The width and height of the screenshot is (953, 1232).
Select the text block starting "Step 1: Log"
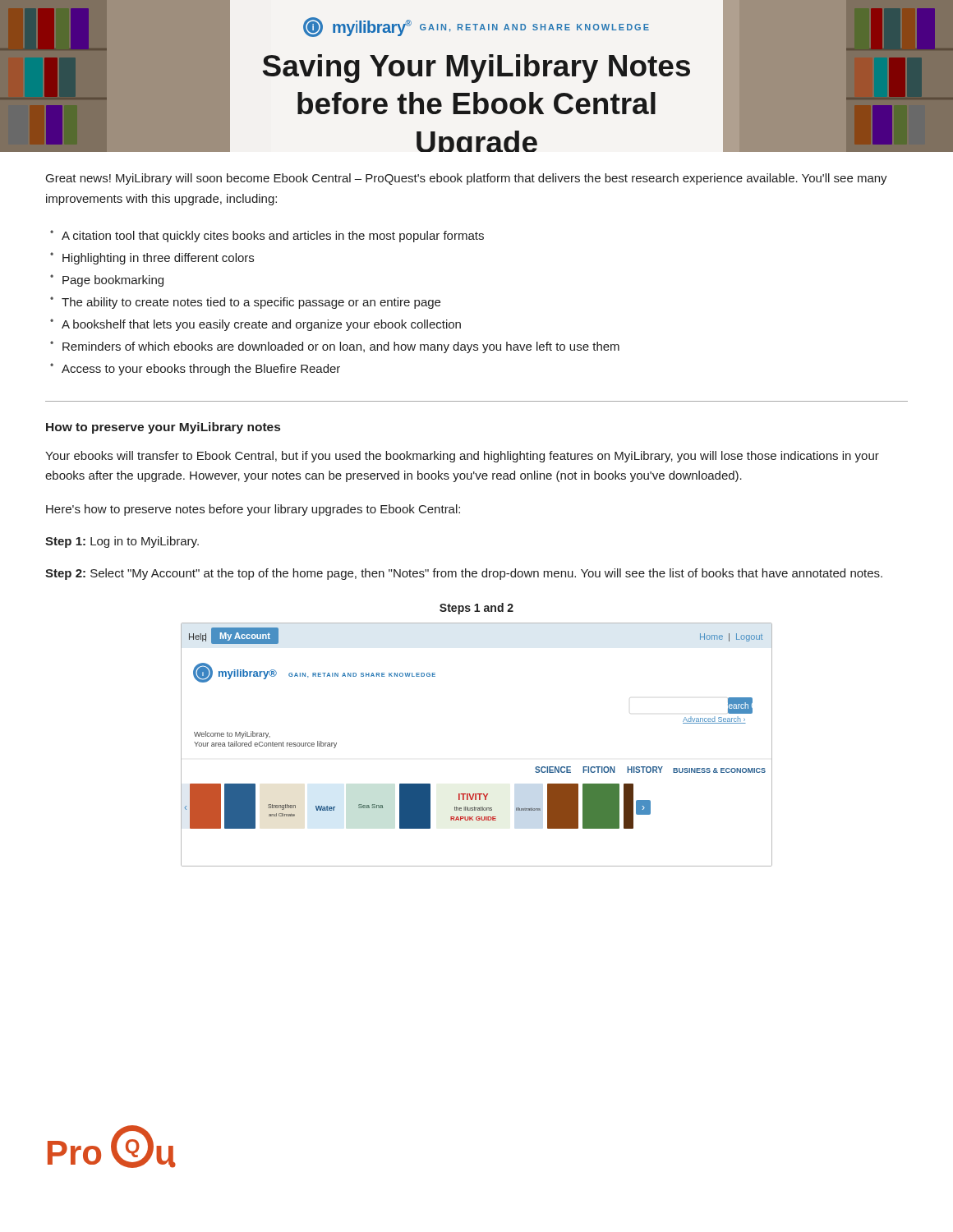[x=122, y=541]
